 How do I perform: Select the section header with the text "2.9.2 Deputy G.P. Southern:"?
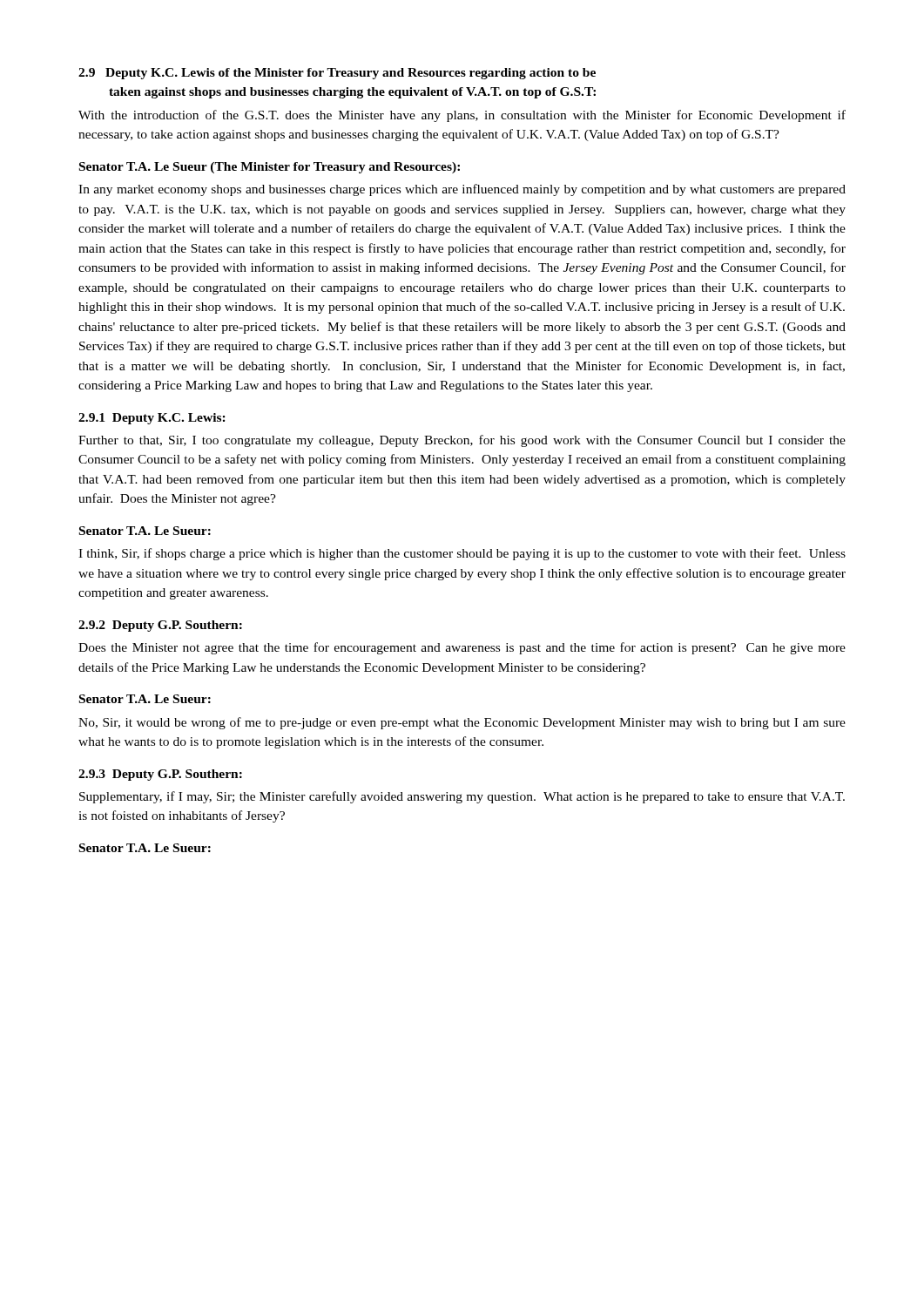click(161, 624)
